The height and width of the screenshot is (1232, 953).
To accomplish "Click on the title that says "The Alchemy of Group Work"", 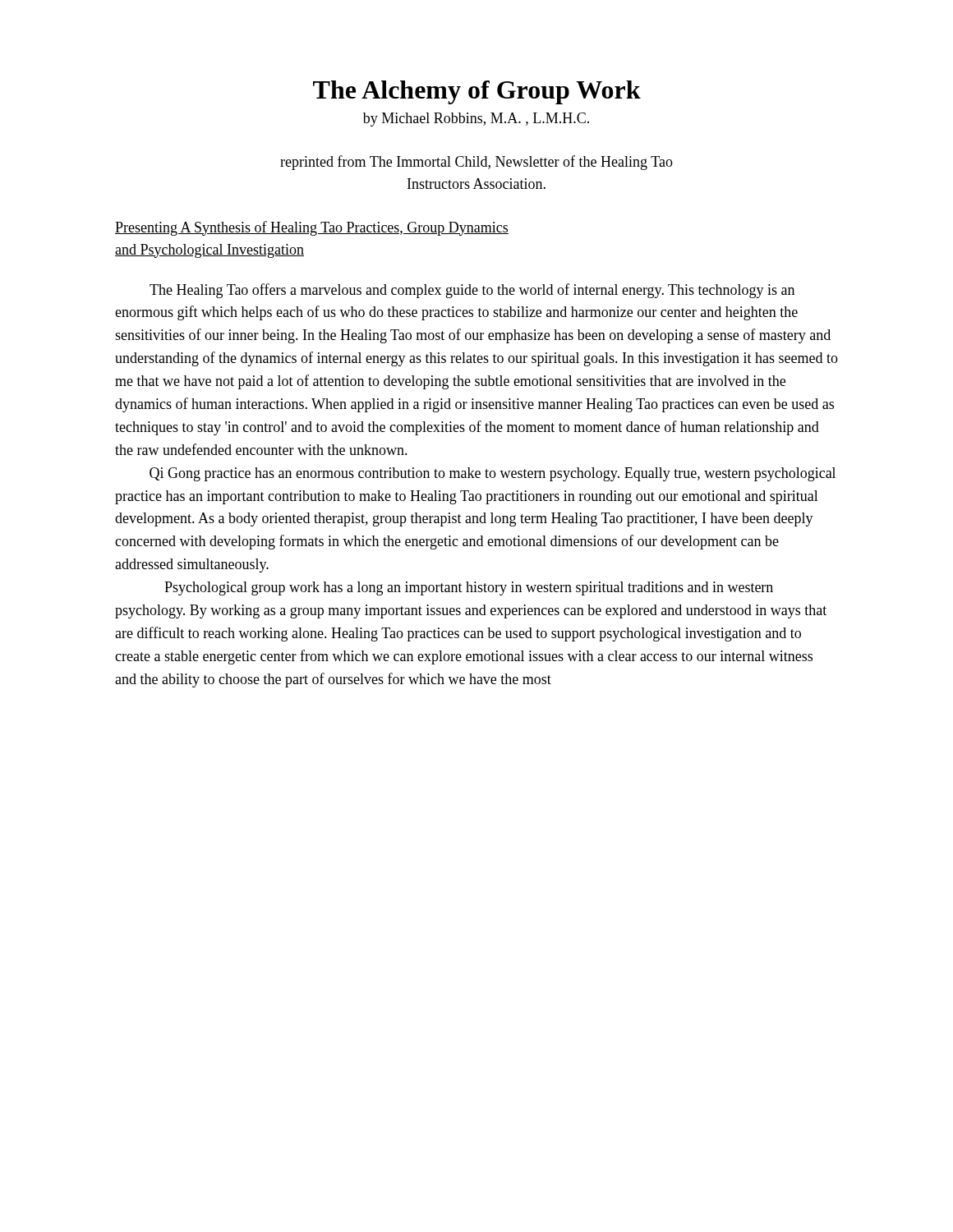I will [x=476, y=90].
